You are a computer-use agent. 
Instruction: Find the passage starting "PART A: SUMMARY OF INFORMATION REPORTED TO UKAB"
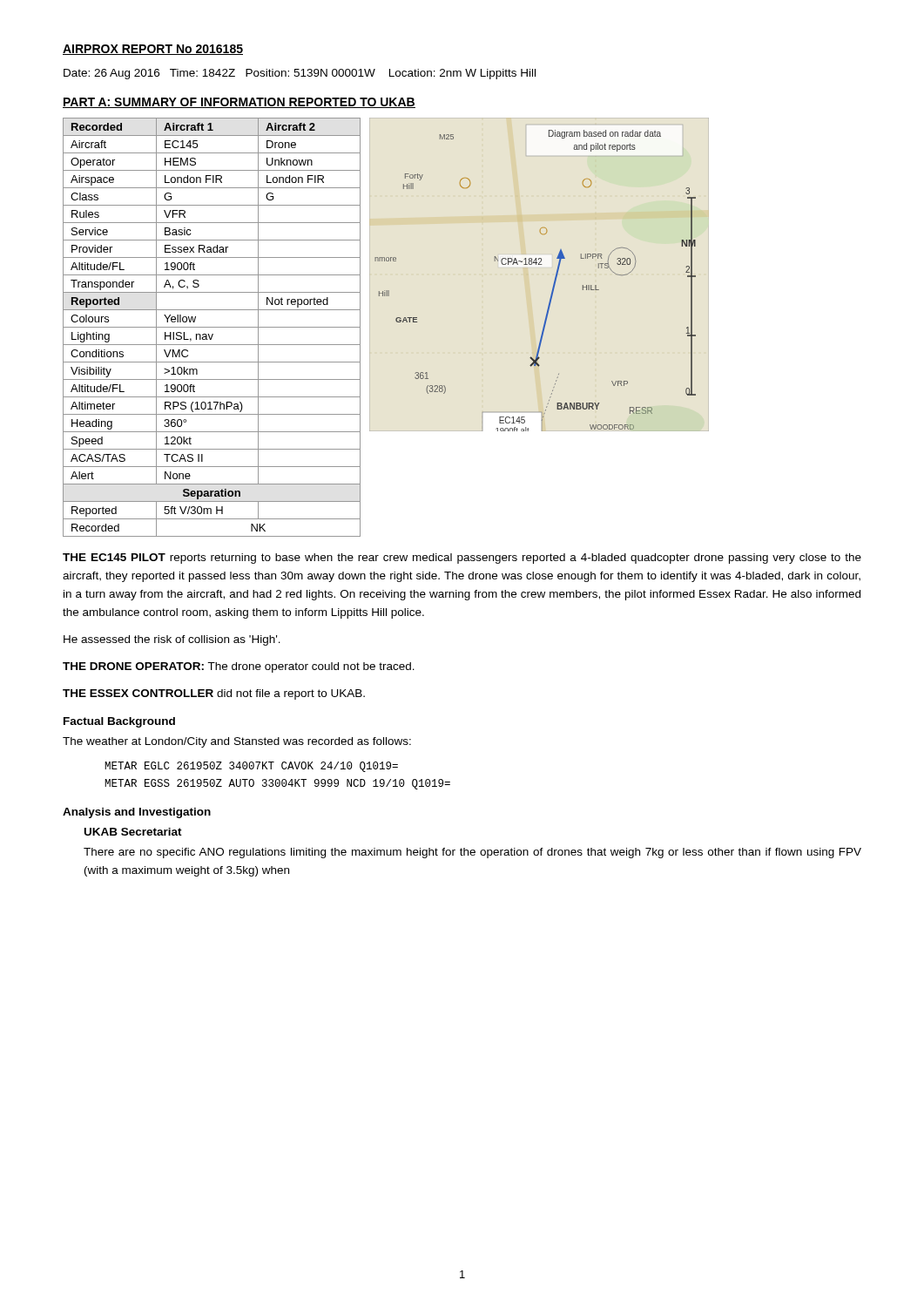click(239, 102)
